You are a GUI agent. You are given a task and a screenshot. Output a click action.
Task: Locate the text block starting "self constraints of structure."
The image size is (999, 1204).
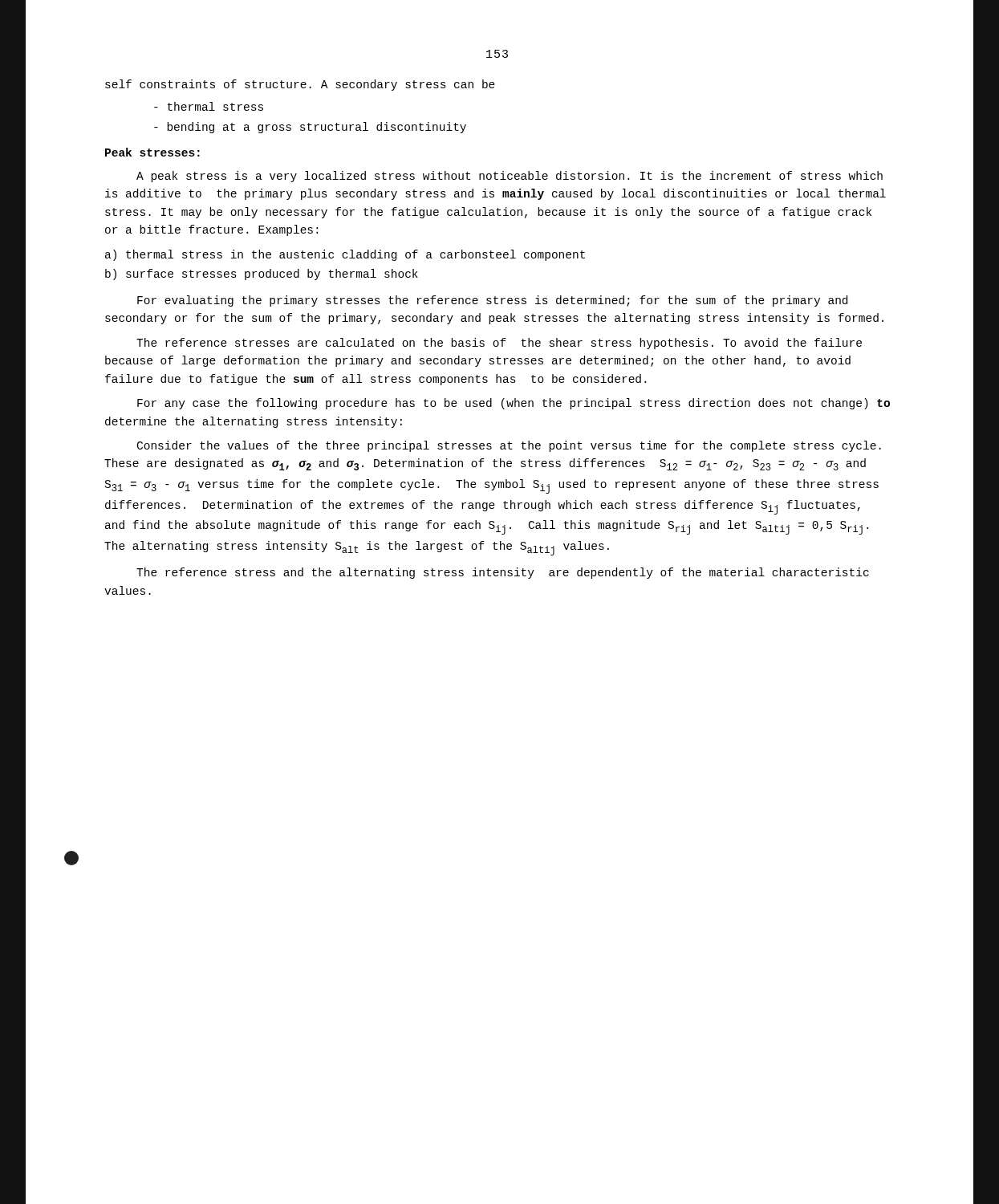(300, 85)
